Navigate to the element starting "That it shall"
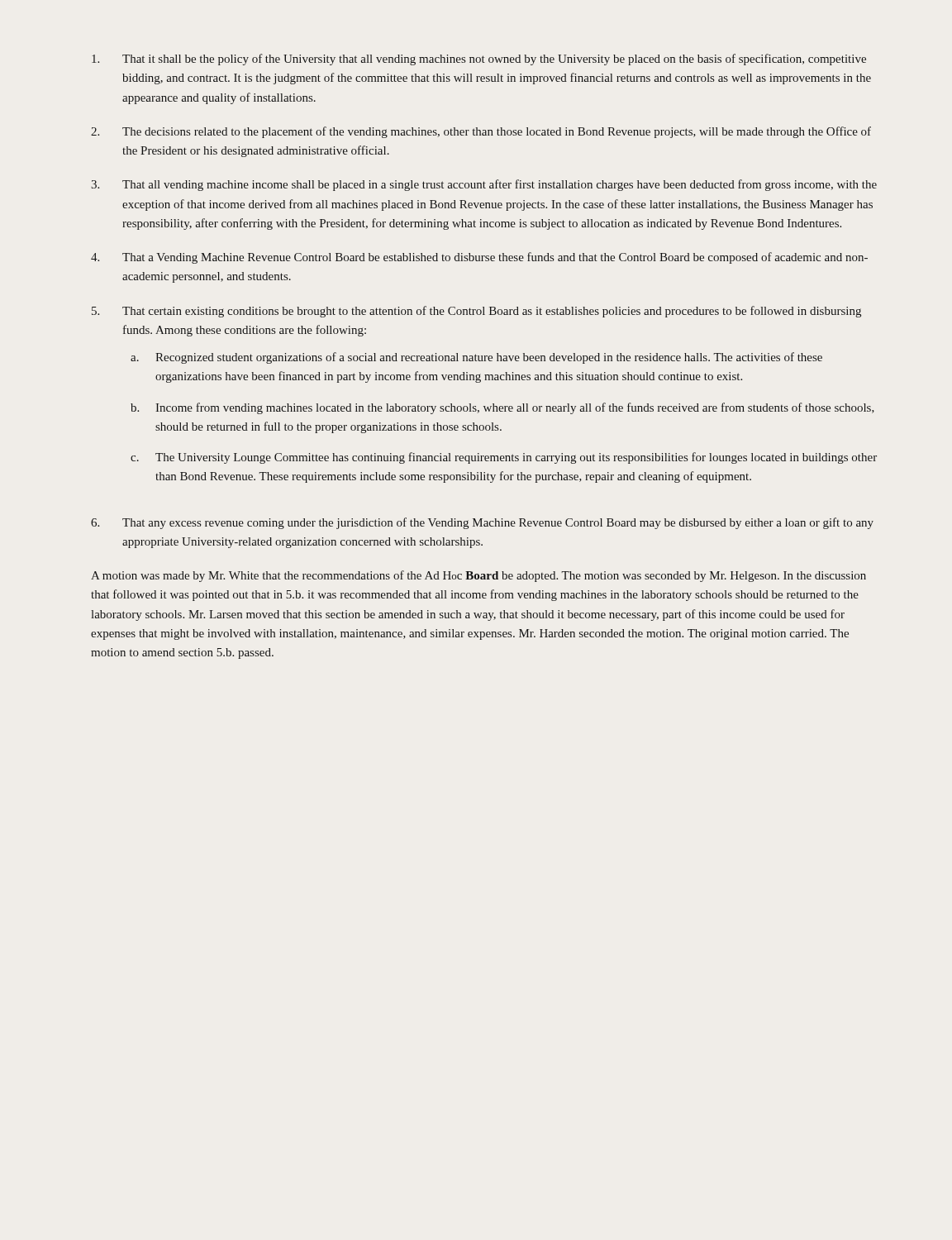 488,78
